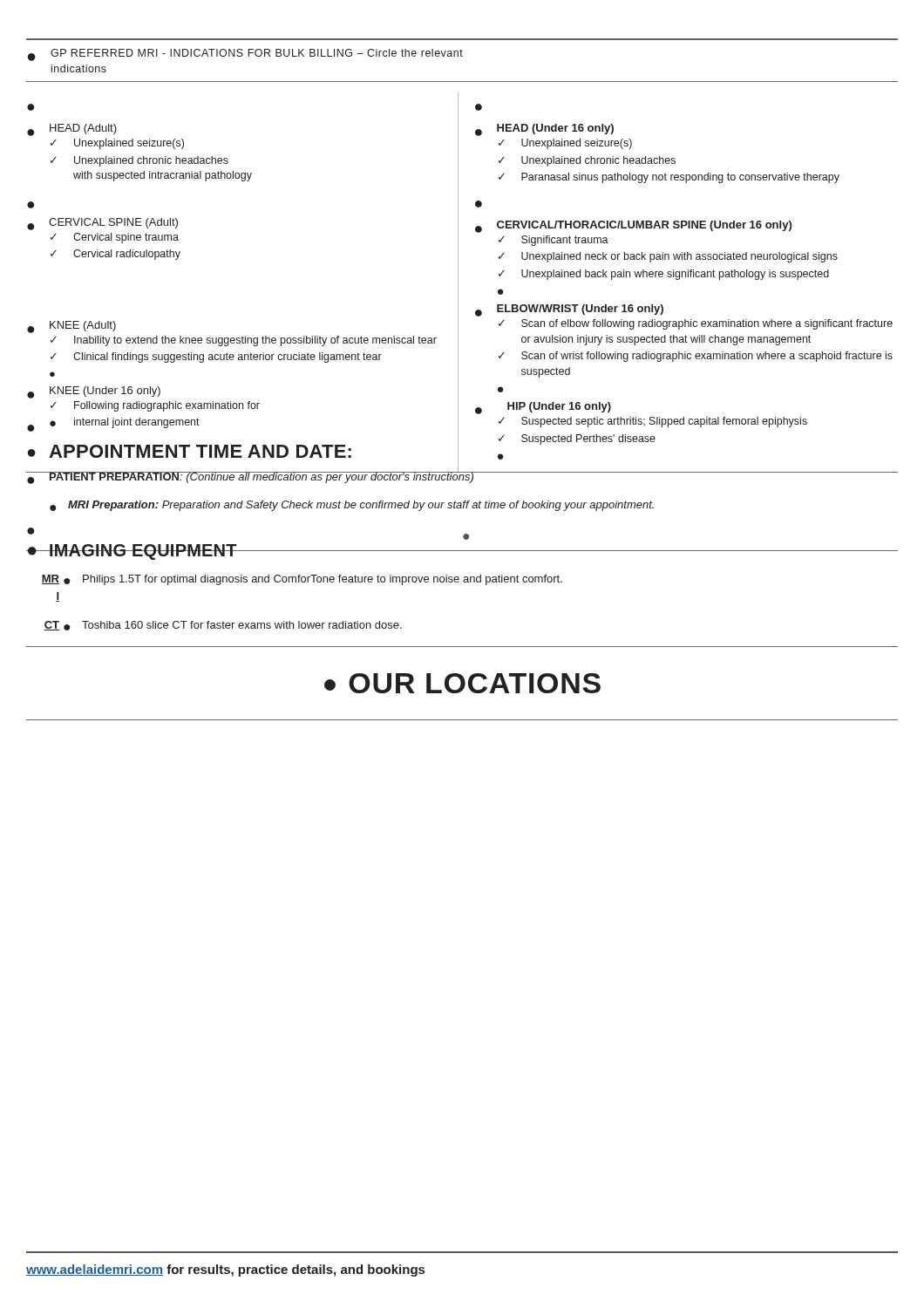Locate the block of text that opens with "● KNEE (Adult) ✓ Inability to"

coord(231,350)
